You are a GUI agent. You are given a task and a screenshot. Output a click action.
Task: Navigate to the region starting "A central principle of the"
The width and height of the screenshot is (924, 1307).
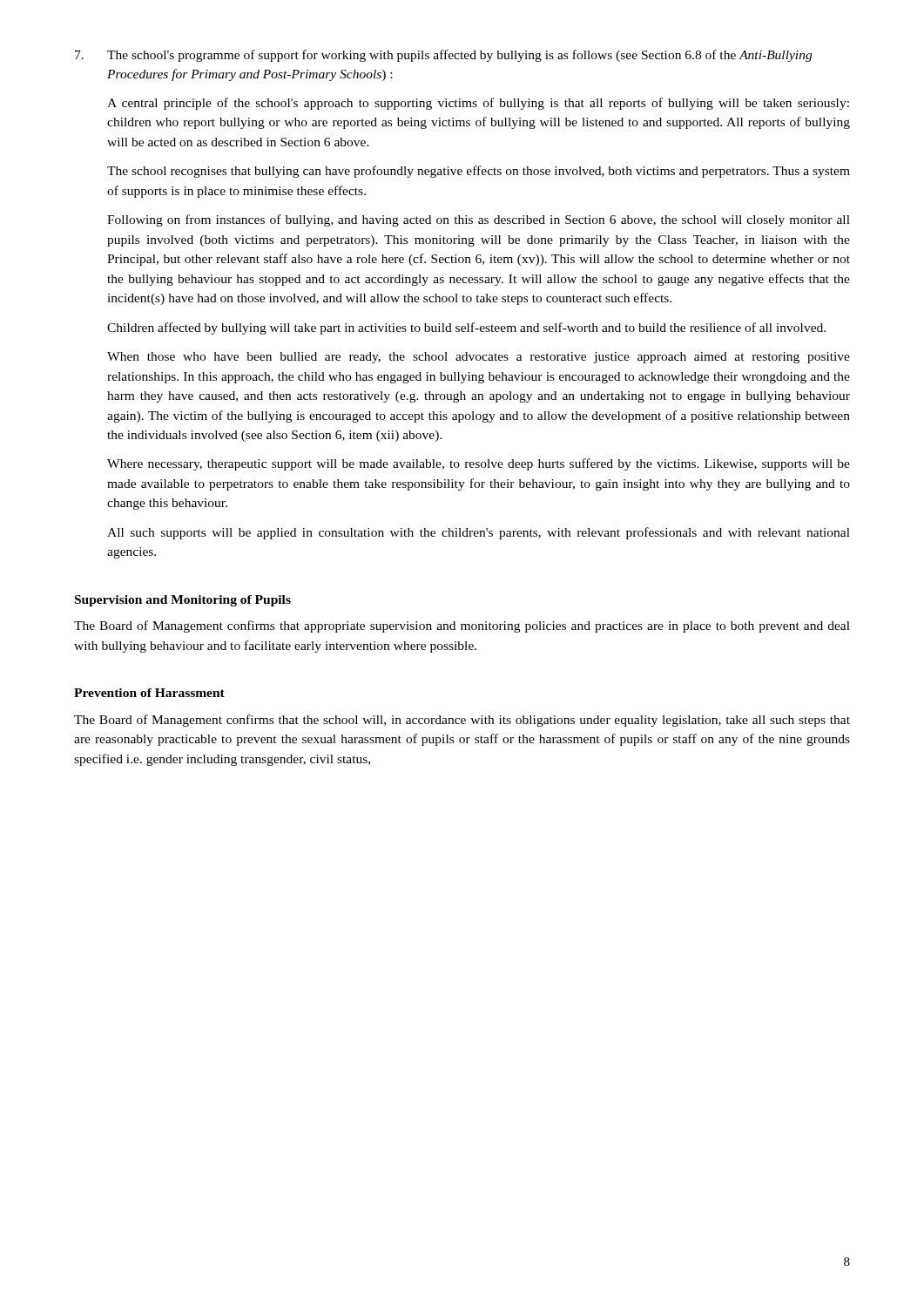pyautogui.click(x=479, y=122)
